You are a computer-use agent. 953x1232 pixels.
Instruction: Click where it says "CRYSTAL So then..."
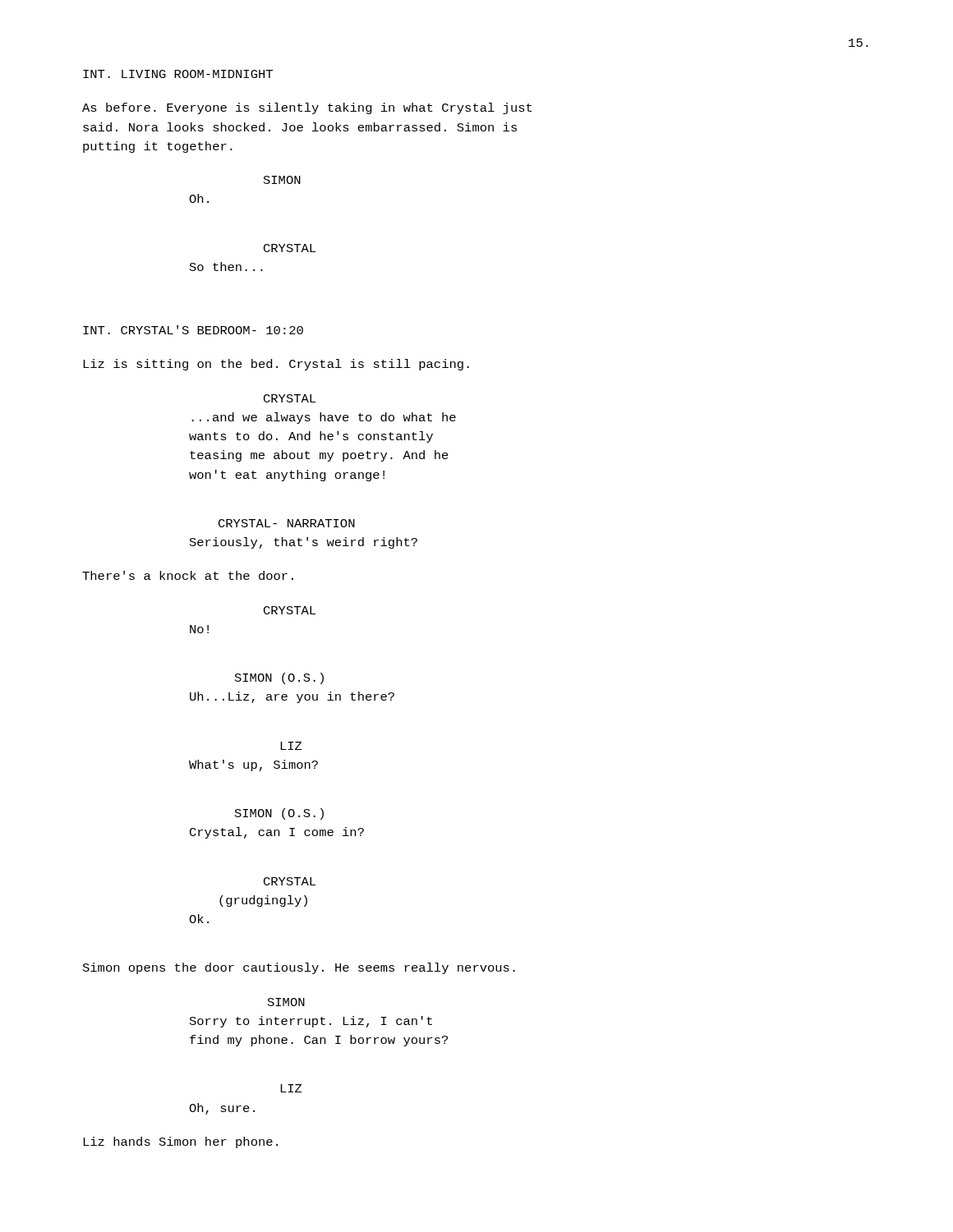(290, 248)
